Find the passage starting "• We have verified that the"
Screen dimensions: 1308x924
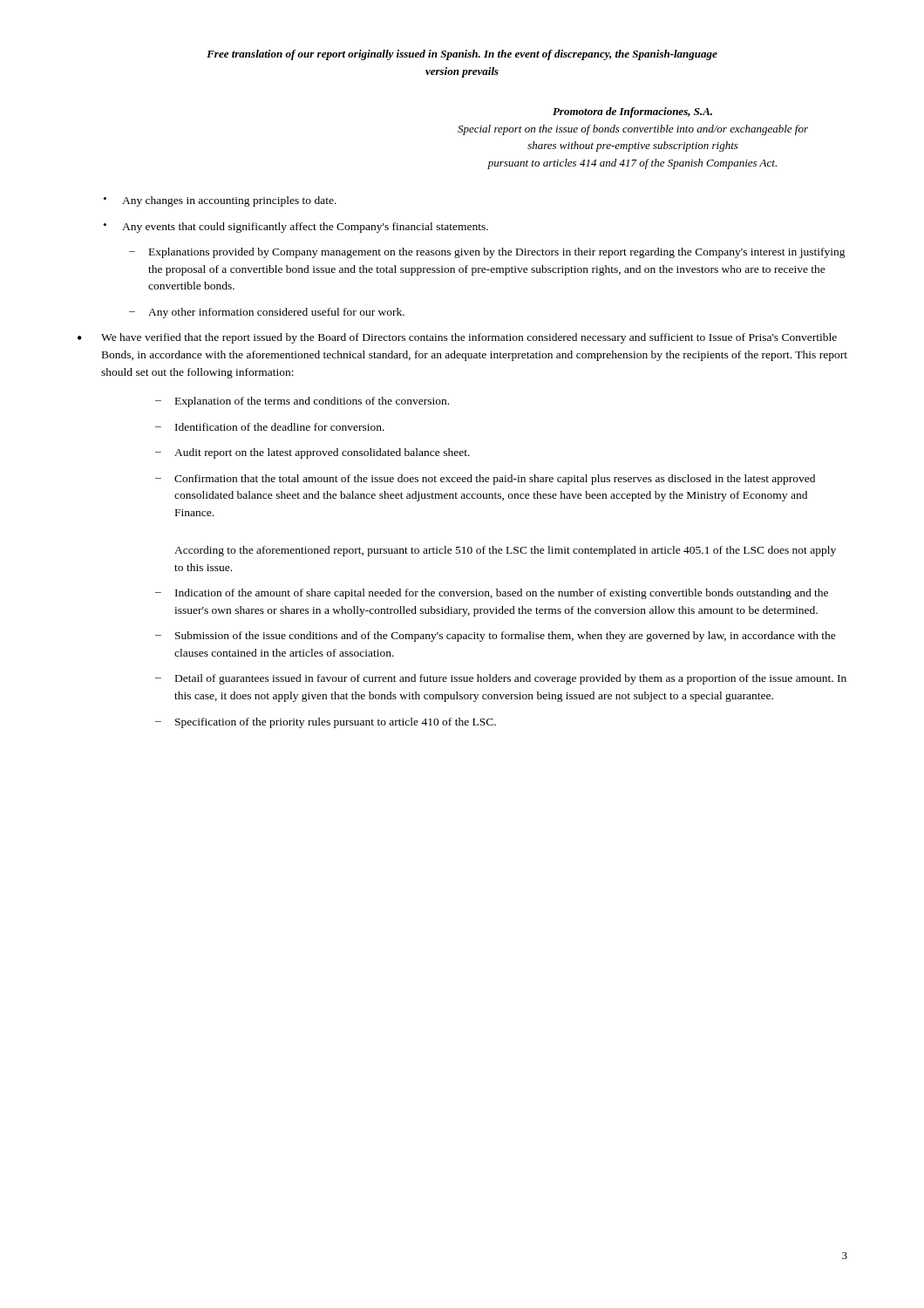click(462, 355)
